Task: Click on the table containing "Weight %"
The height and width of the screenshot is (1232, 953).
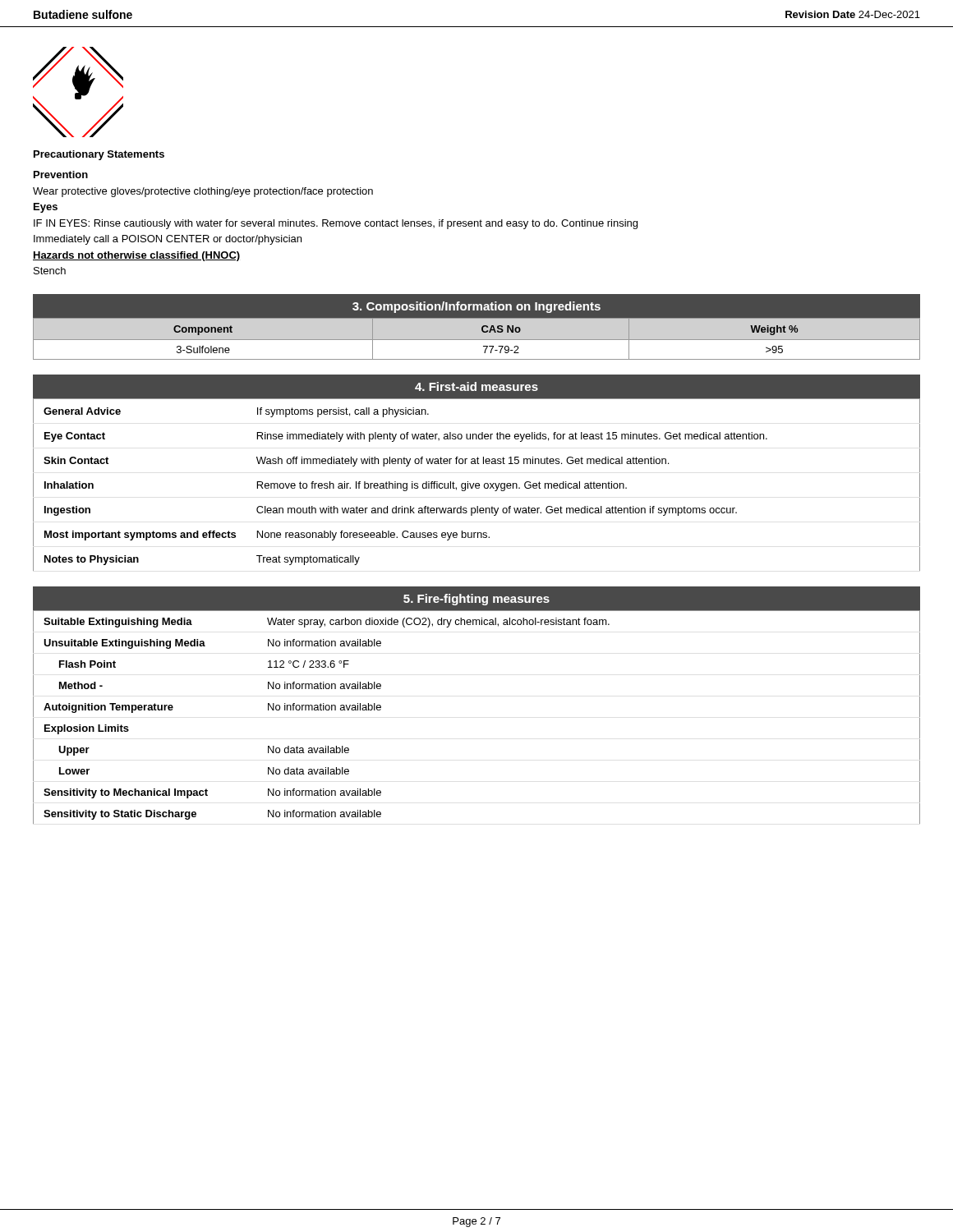Action: coord(476,338)
